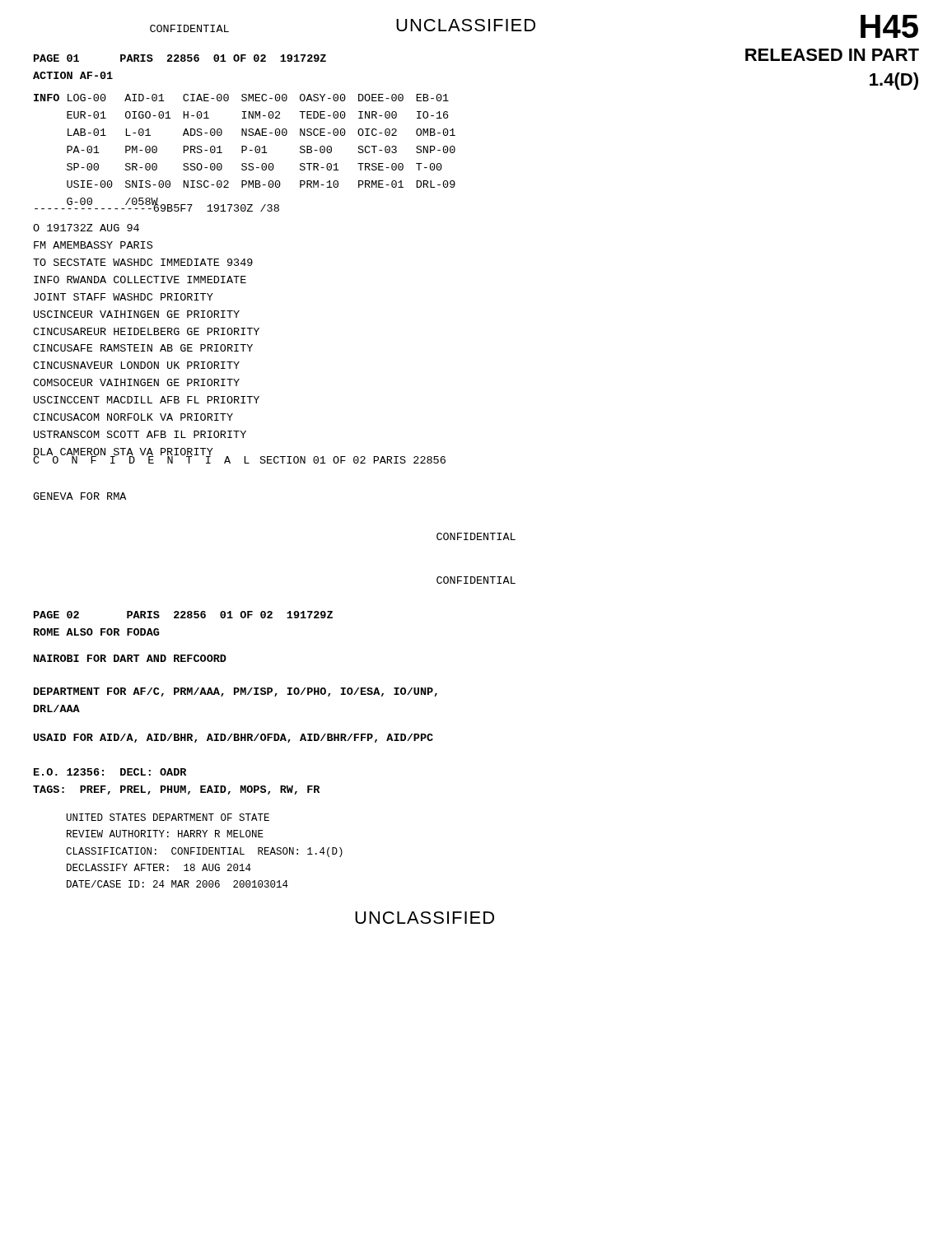Locate the text "GENEVA FOR RMA"

pos(80,497)
